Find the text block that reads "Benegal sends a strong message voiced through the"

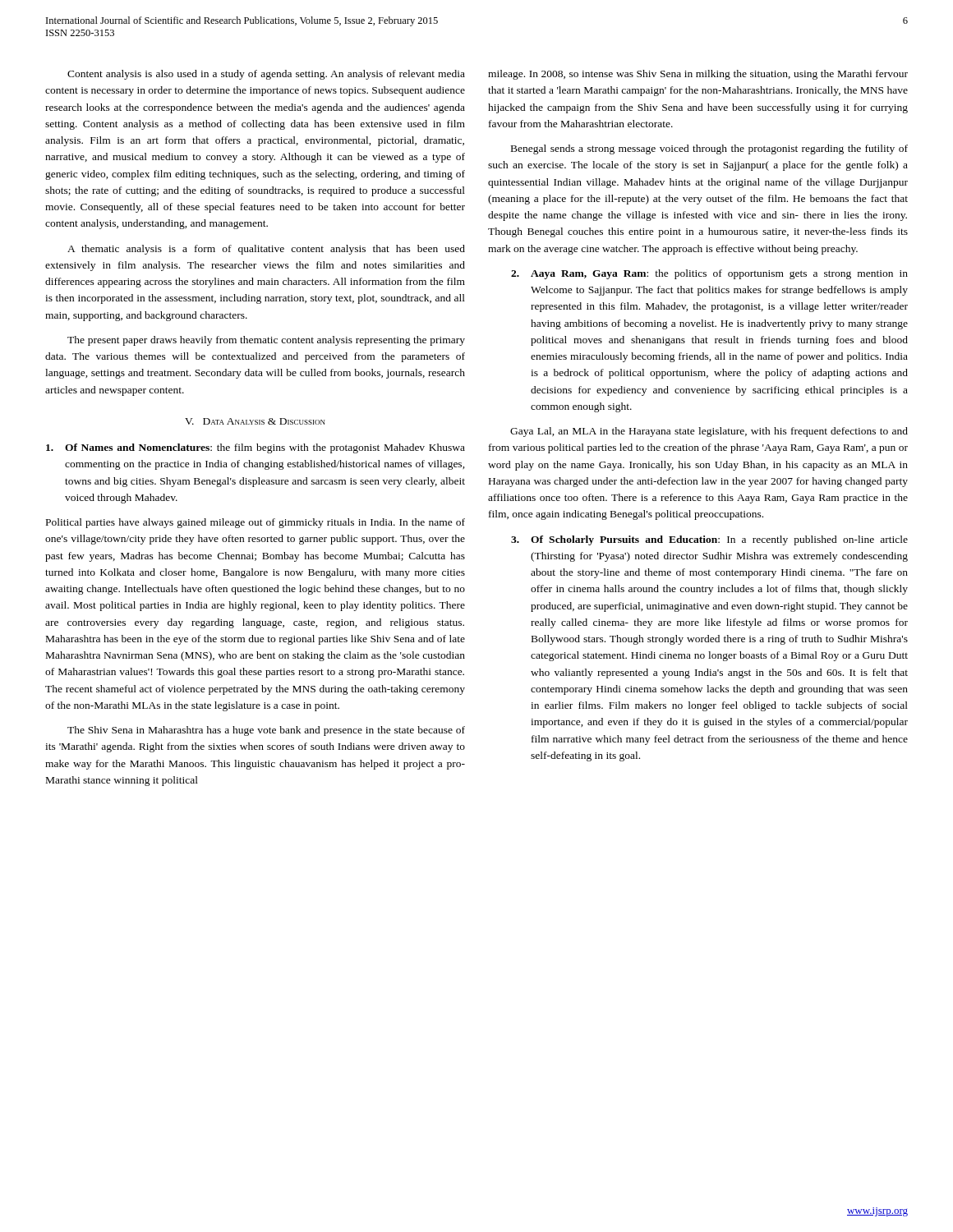698,199
